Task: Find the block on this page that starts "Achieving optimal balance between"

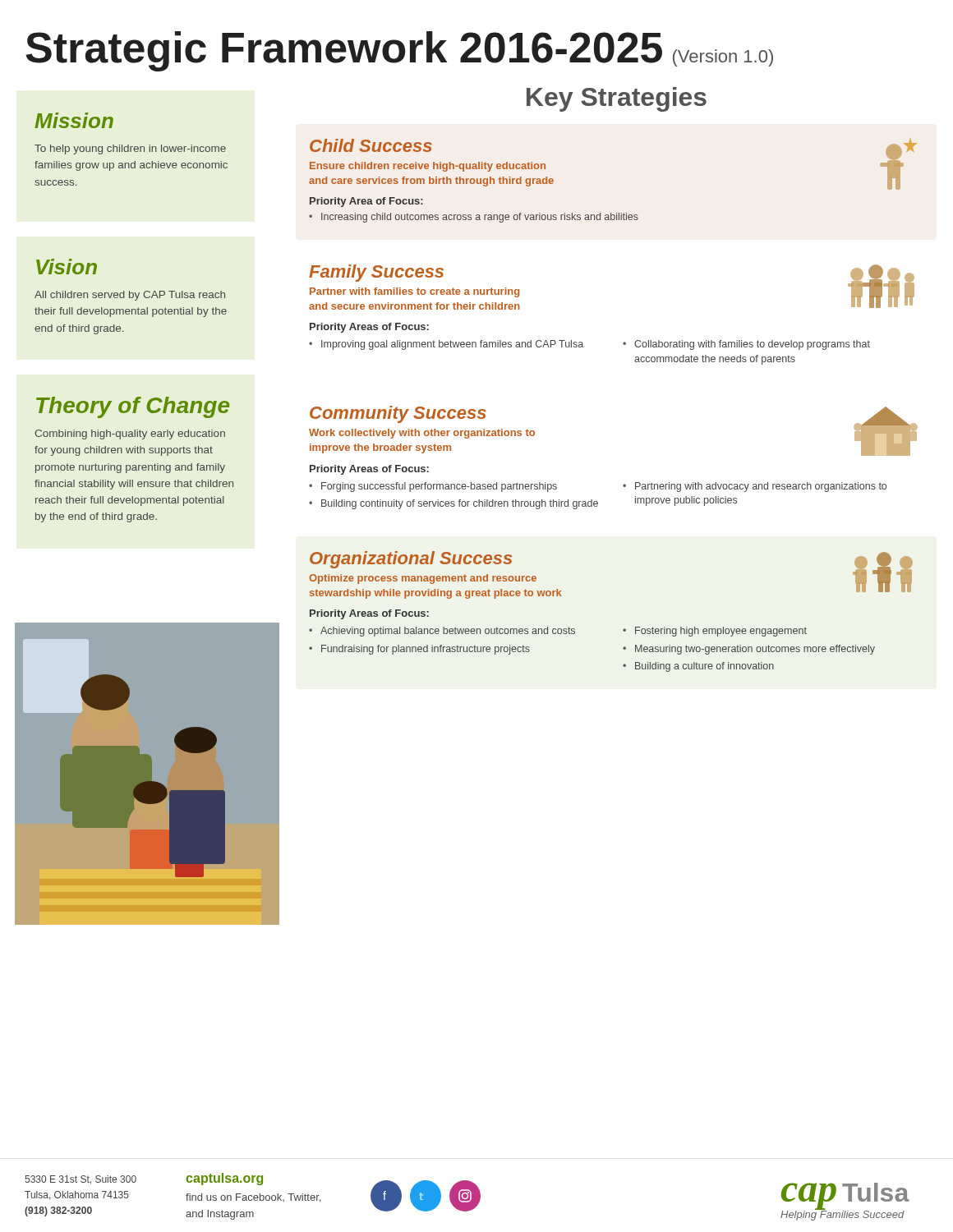Action: [x=448, y=631]
